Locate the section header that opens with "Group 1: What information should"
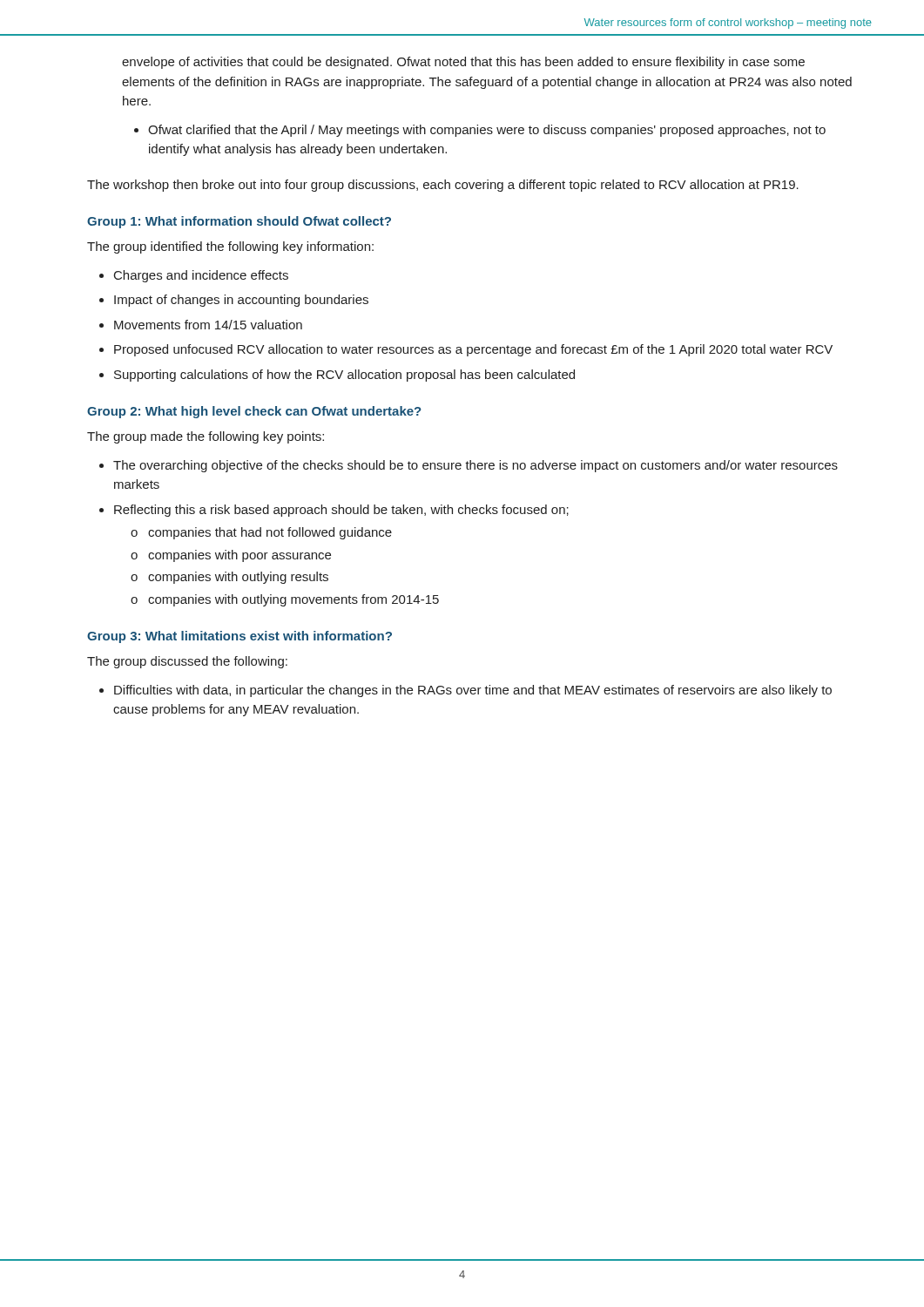 (x=240, y=221)
